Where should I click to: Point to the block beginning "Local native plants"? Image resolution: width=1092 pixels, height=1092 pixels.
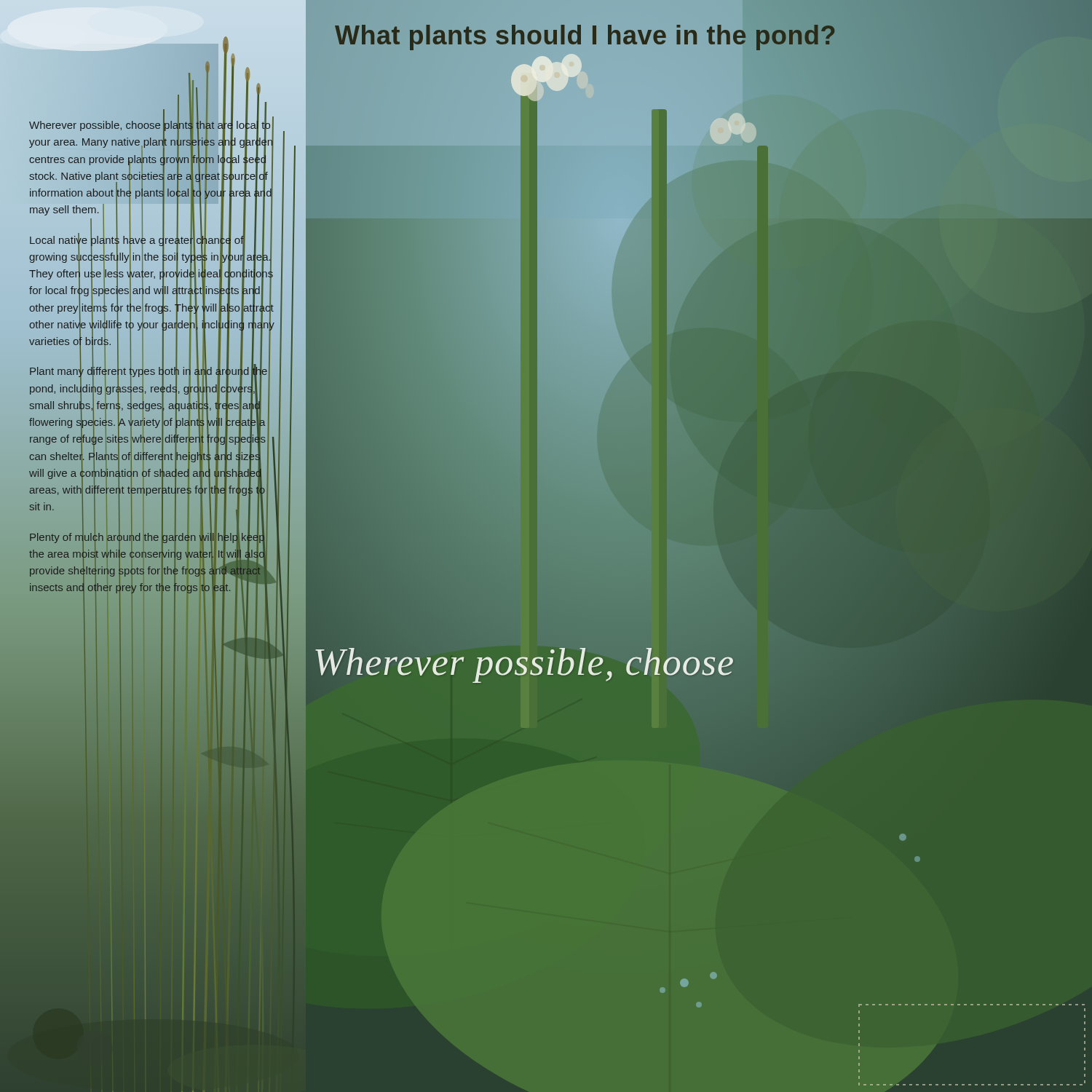coord(152,290)
